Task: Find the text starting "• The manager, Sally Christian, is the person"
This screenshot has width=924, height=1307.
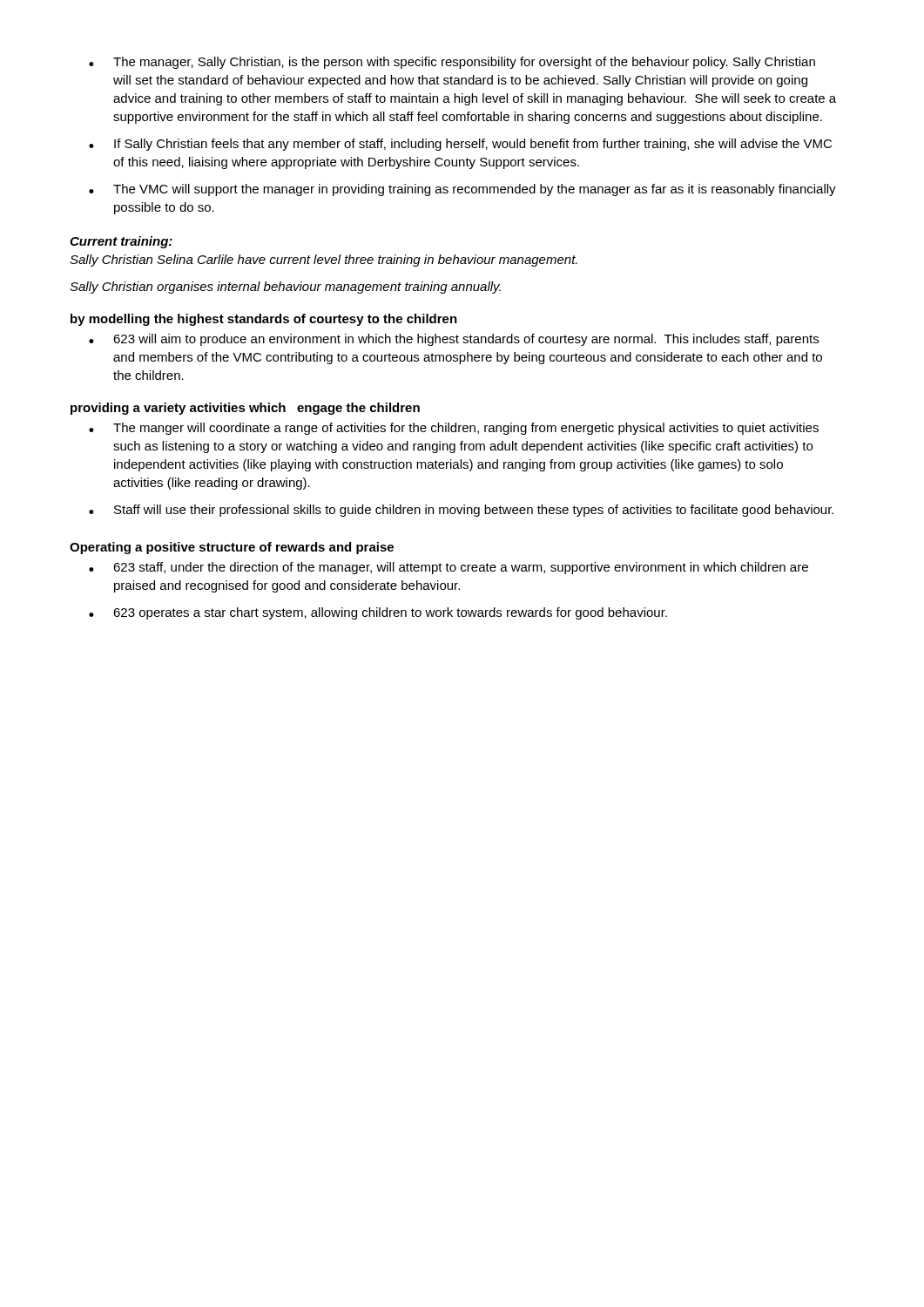Action: coord(453,89)
